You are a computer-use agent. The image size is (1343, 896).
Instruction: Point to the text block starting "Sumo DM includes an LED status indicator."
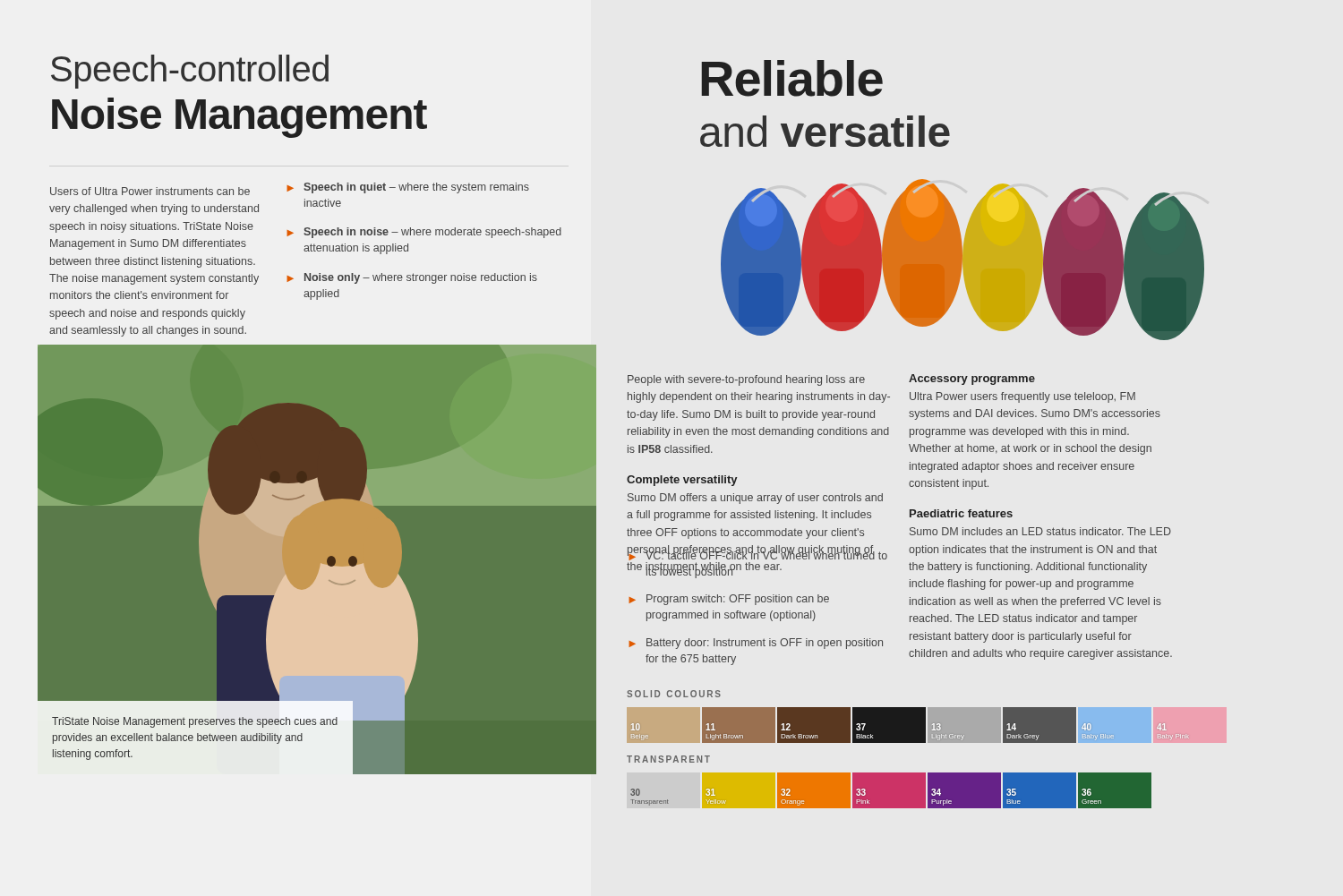(1041, 593)
